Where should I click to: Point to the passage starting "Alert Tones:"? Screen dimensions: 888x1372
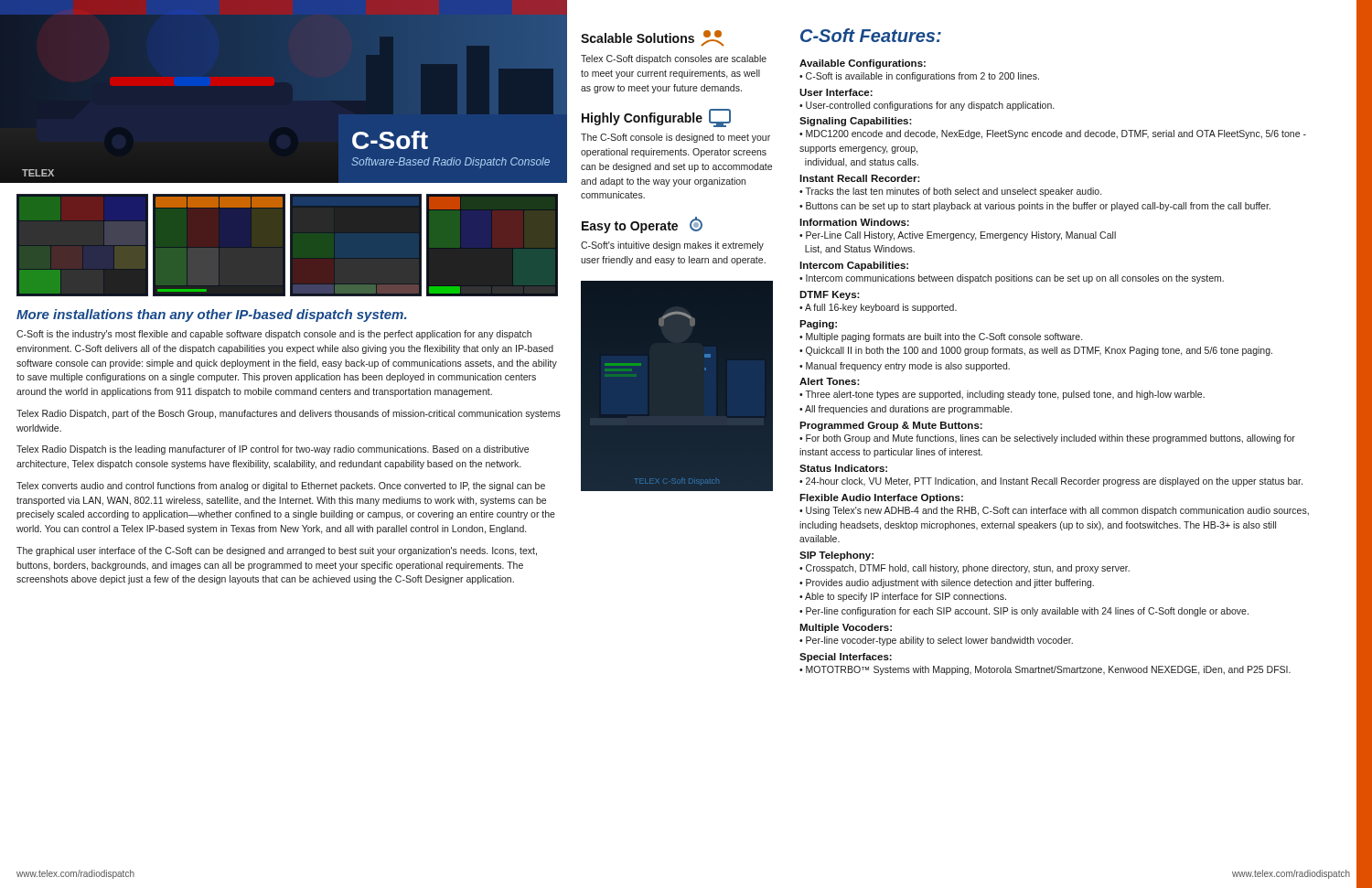pos(830,382)
